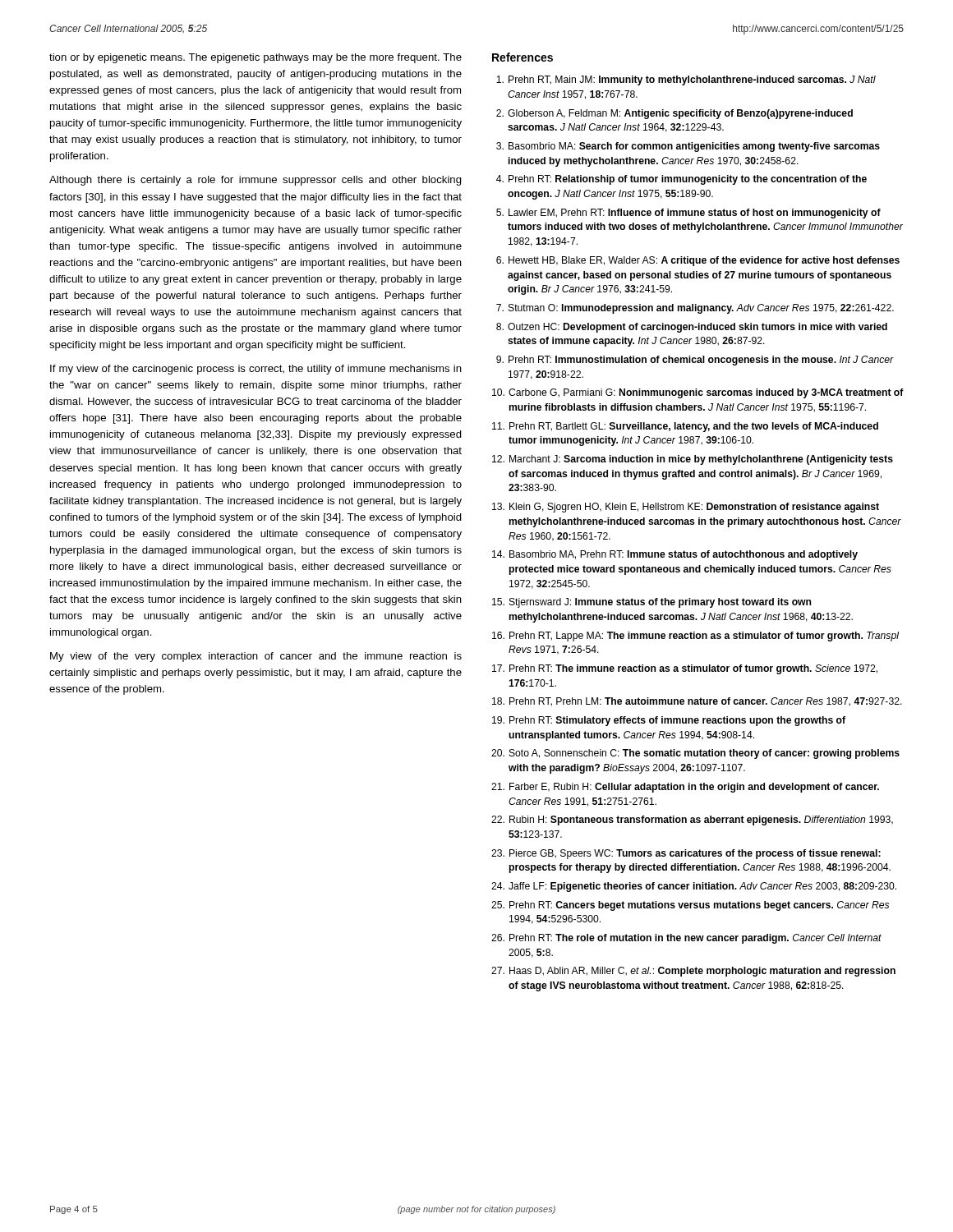Locate the region starting "My view of the very complex"
This screenshot has height=1232, width=953.
(255, 673)
